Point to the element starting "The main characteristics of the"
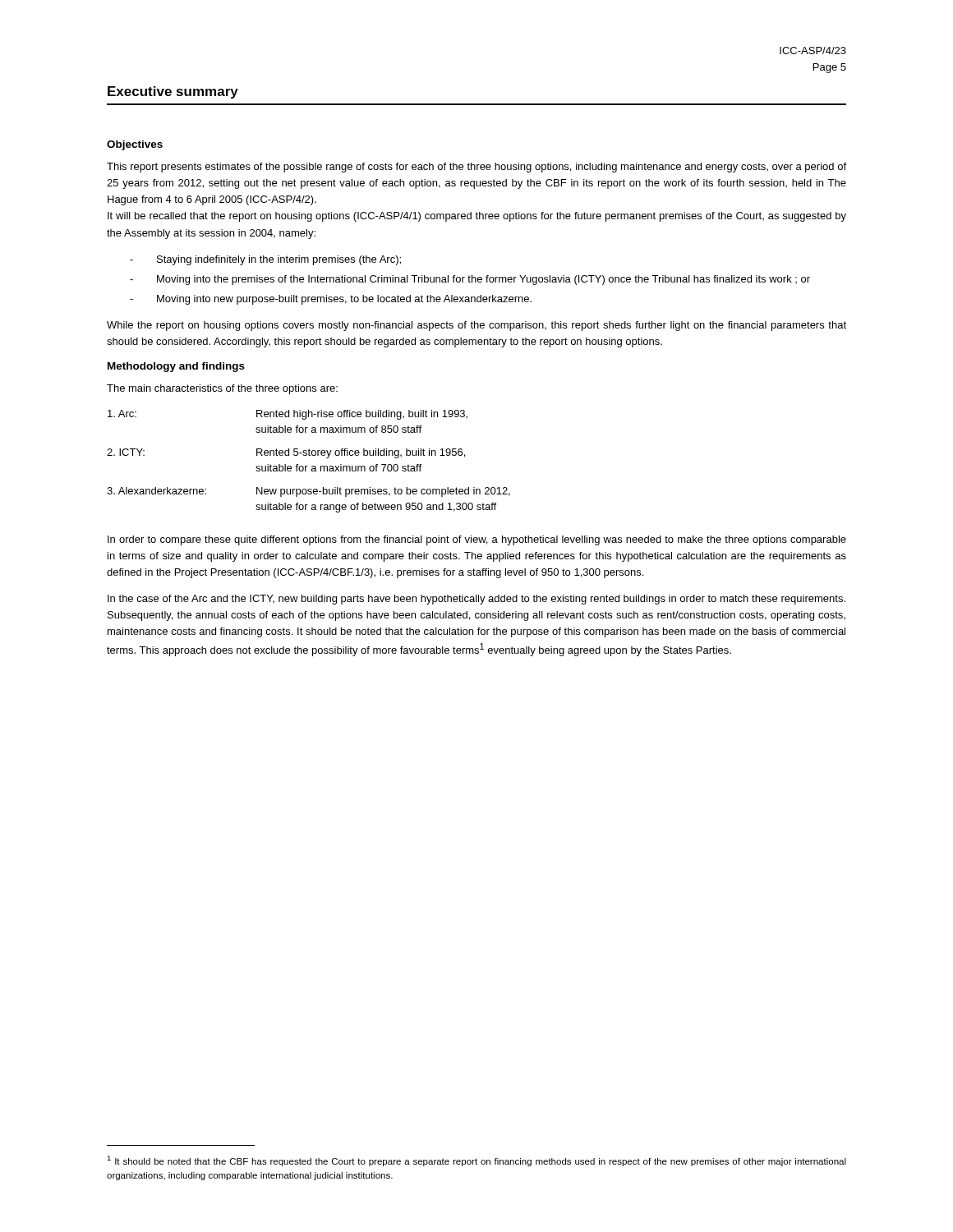Image resolution: width=953 pixels, height=1232 pixels. pos(223,388)
